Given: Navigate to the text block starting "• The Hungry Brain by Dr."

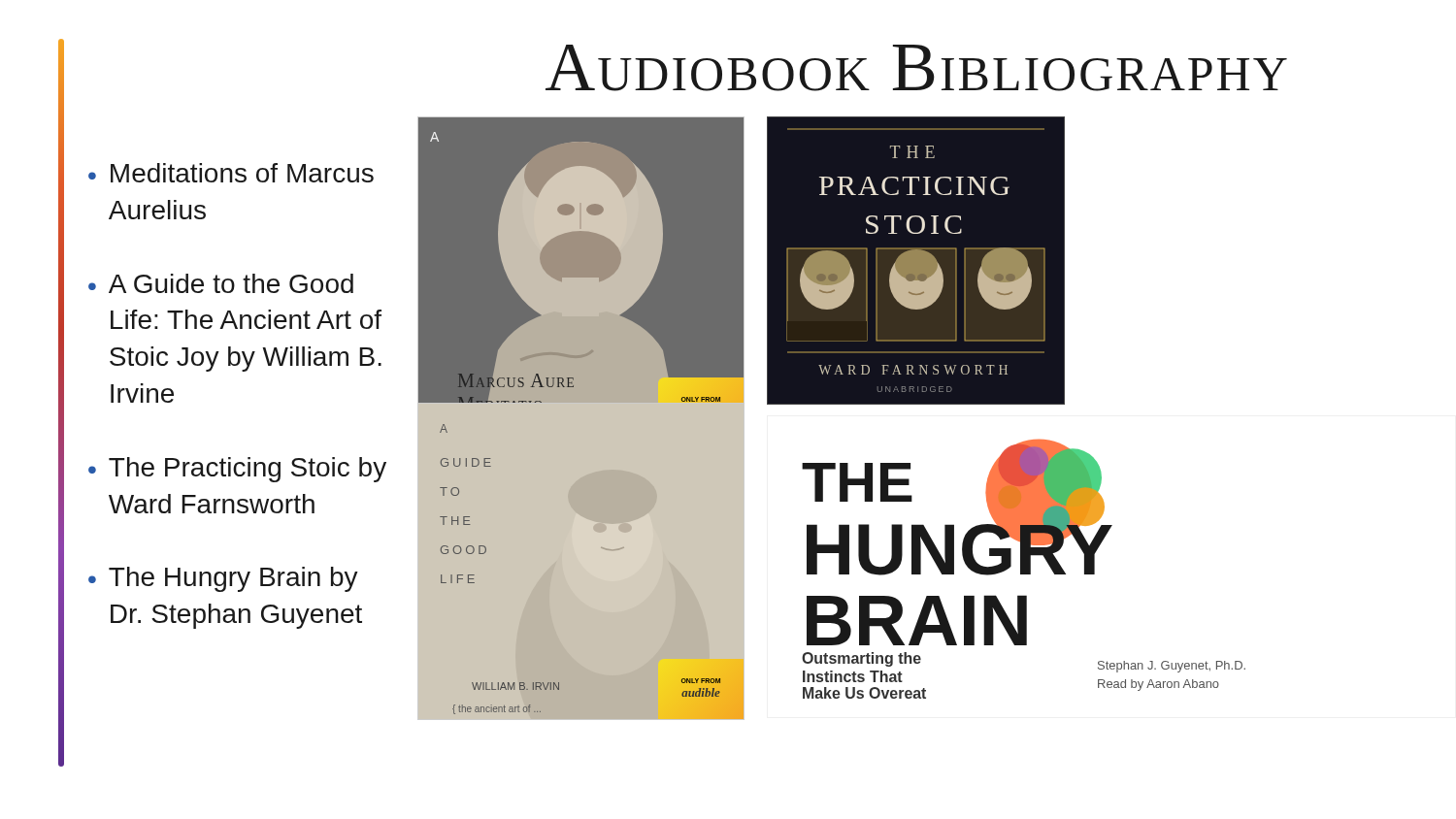Looking at the screenshot, I should [243, 596].
